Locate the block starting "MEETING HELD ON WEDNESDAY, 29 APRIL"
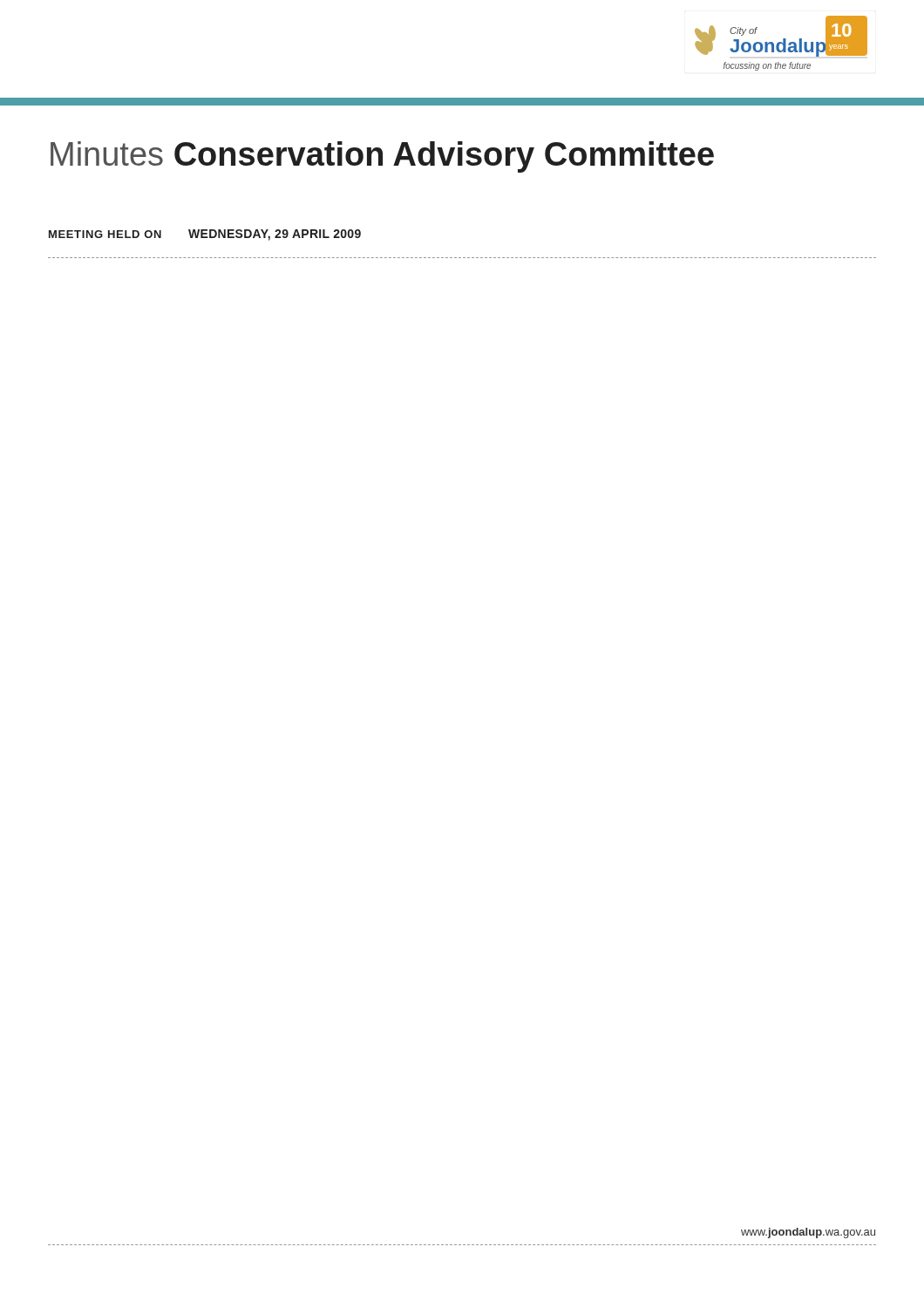 click(205, 234)
